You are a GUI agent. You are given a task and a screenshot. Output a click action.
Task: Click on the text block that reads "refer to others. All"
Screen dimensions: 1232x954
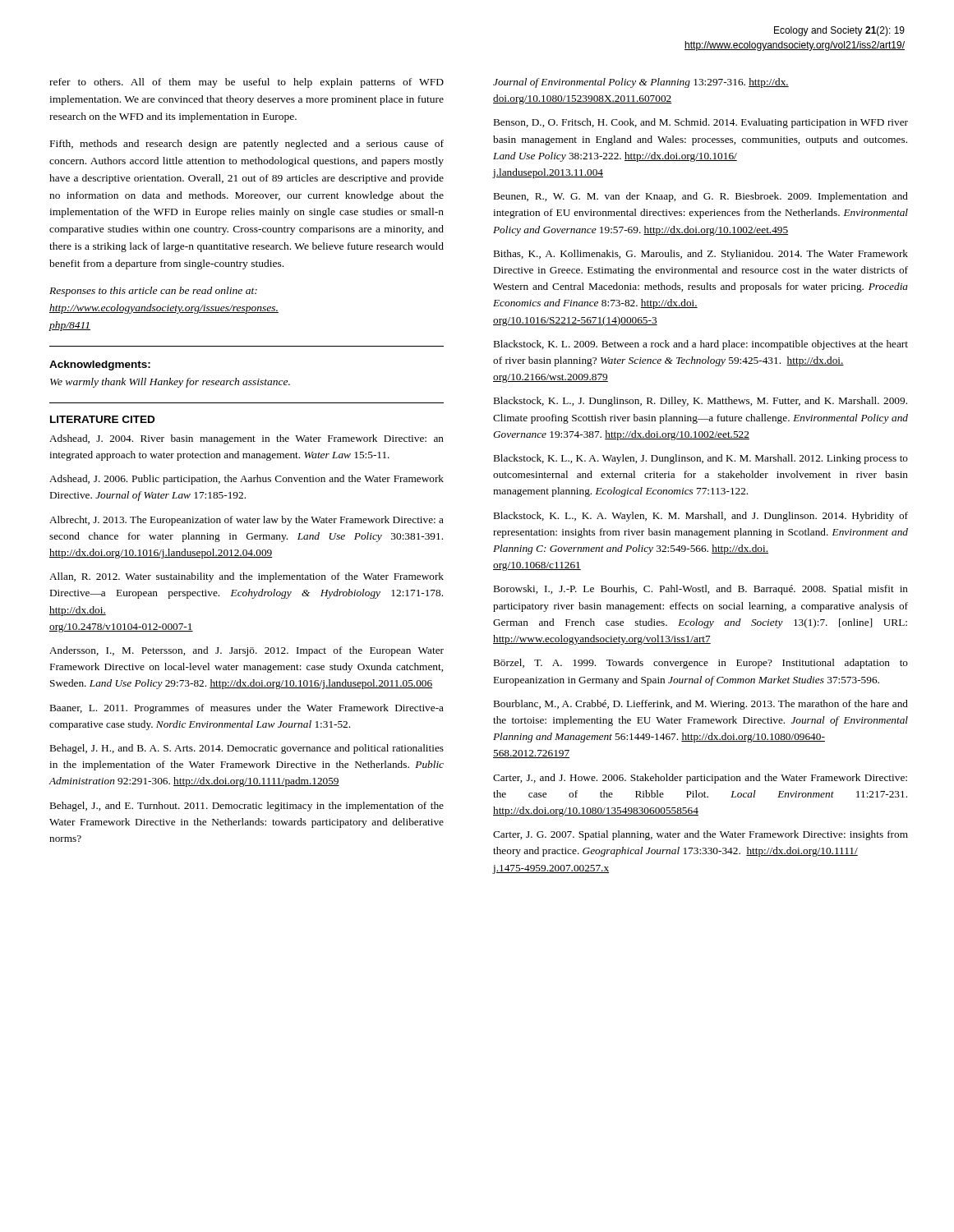click(247, 99)
